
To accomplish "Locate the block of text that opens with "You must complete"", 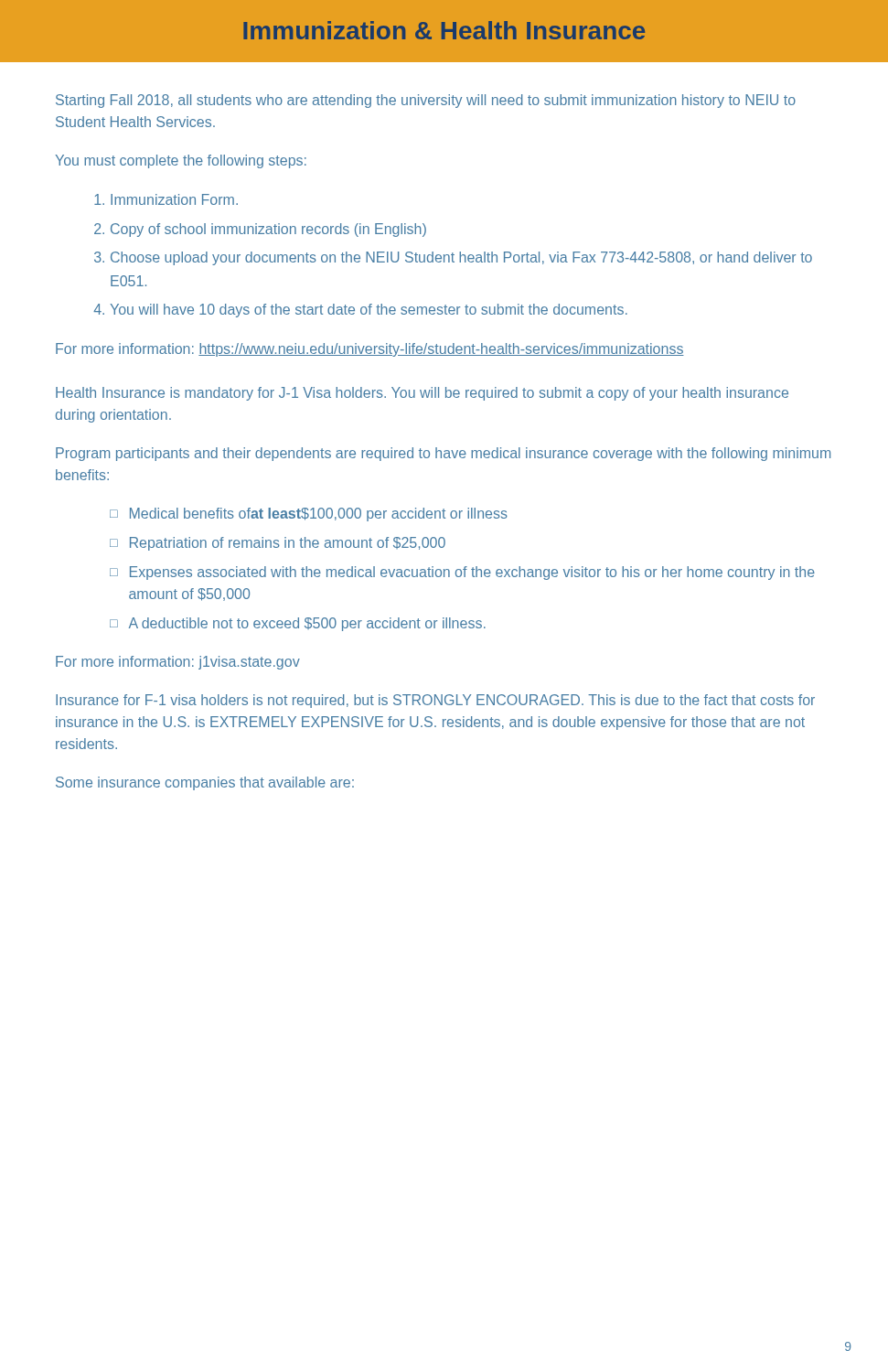I will coord(181,161).
